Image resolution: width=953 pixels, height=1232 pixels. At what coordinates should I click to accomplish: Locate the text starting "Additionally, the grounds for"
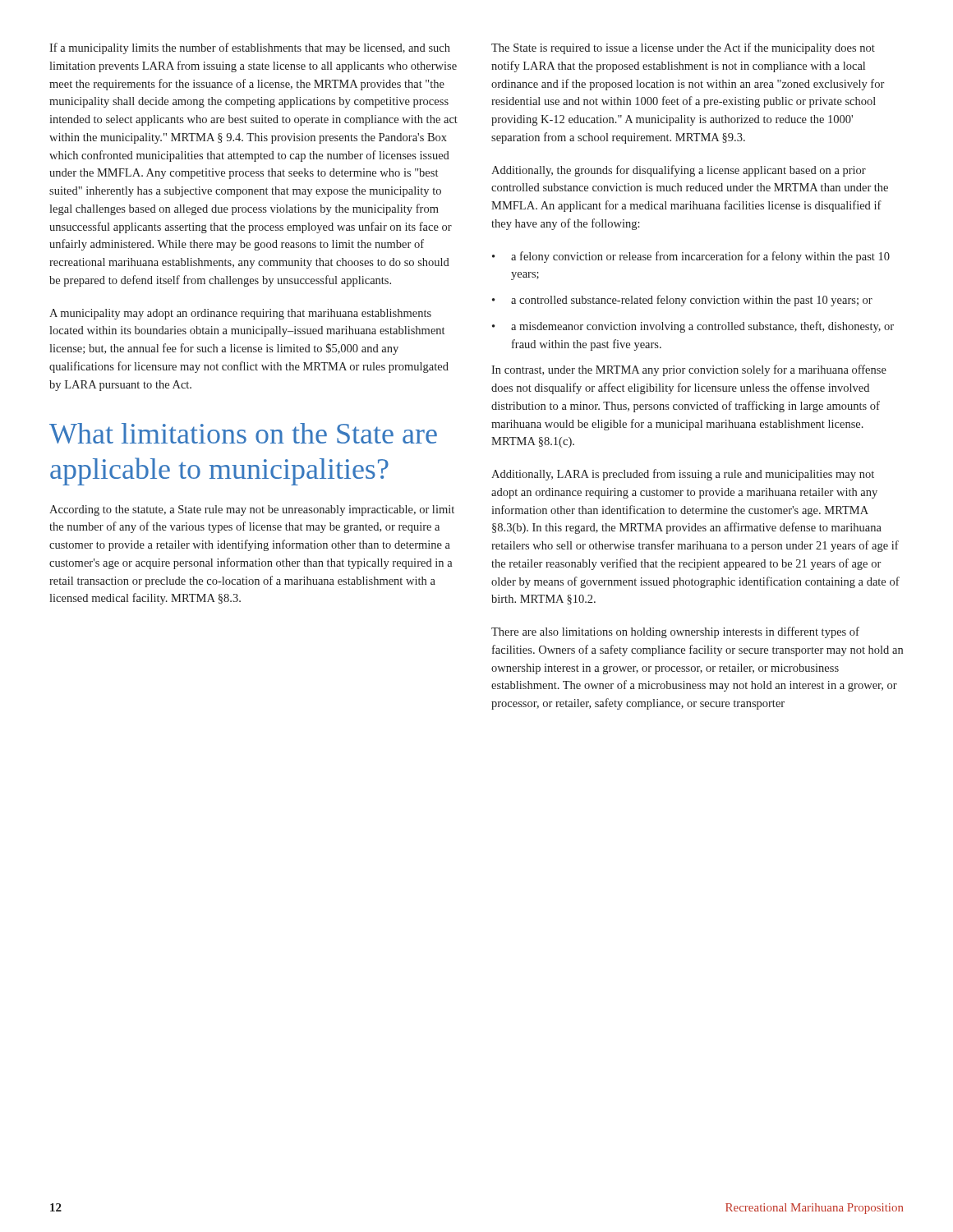690,196
